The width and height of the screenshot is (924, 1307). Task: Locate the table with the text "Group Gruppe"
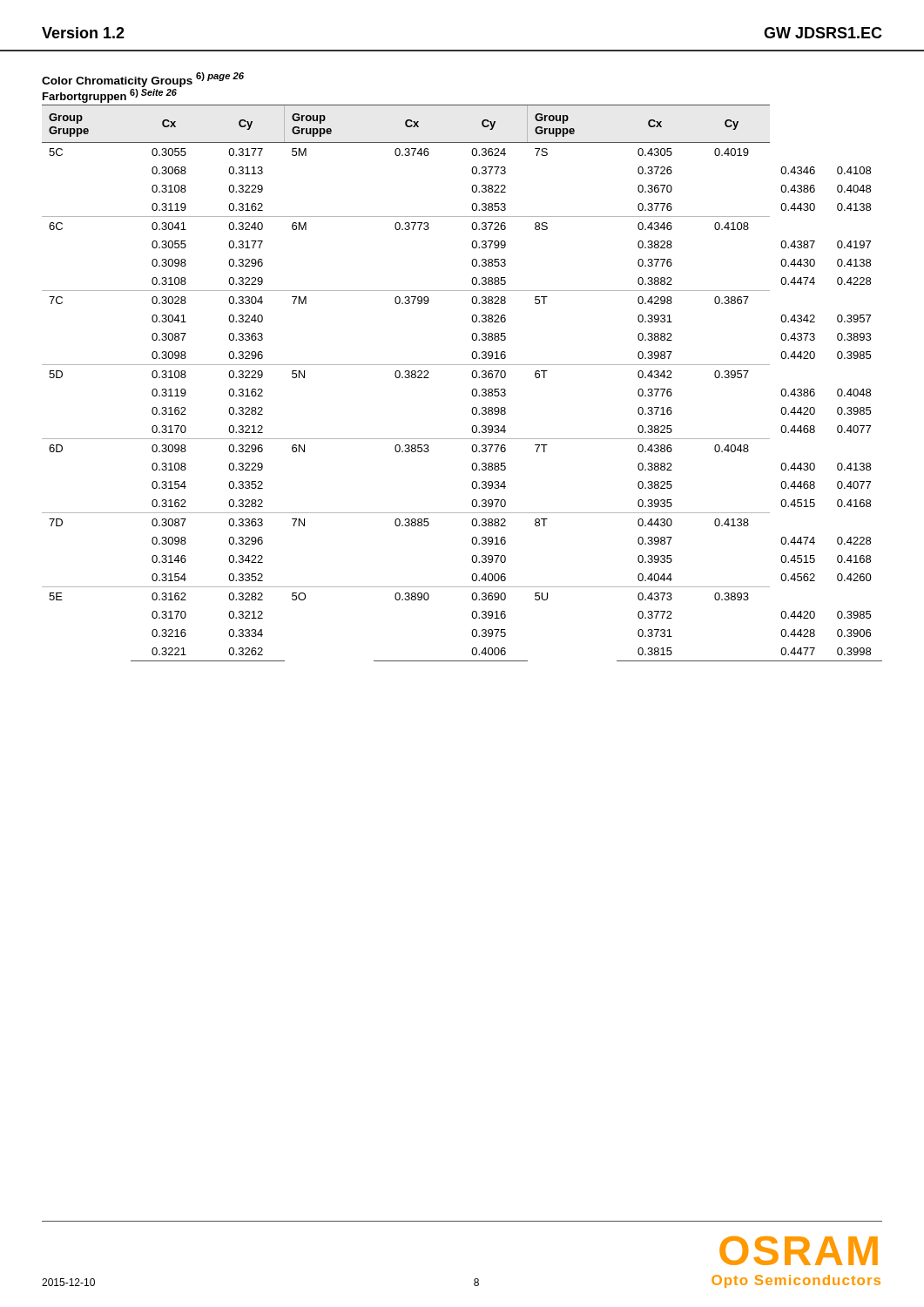point(462,383)
